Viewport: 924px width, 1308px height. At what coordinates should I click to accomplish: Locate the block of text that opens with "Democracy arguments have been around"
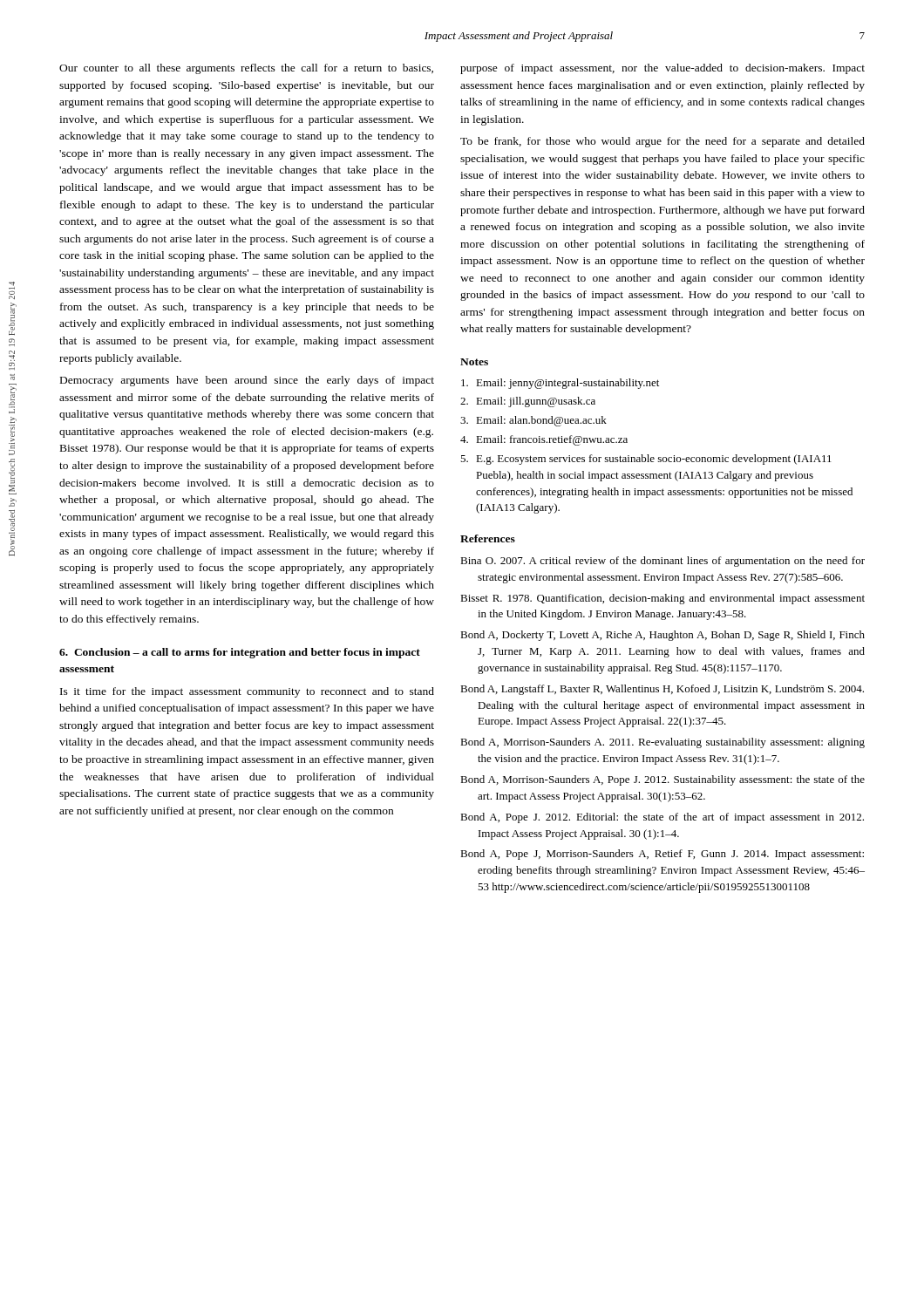pos(247,500)
